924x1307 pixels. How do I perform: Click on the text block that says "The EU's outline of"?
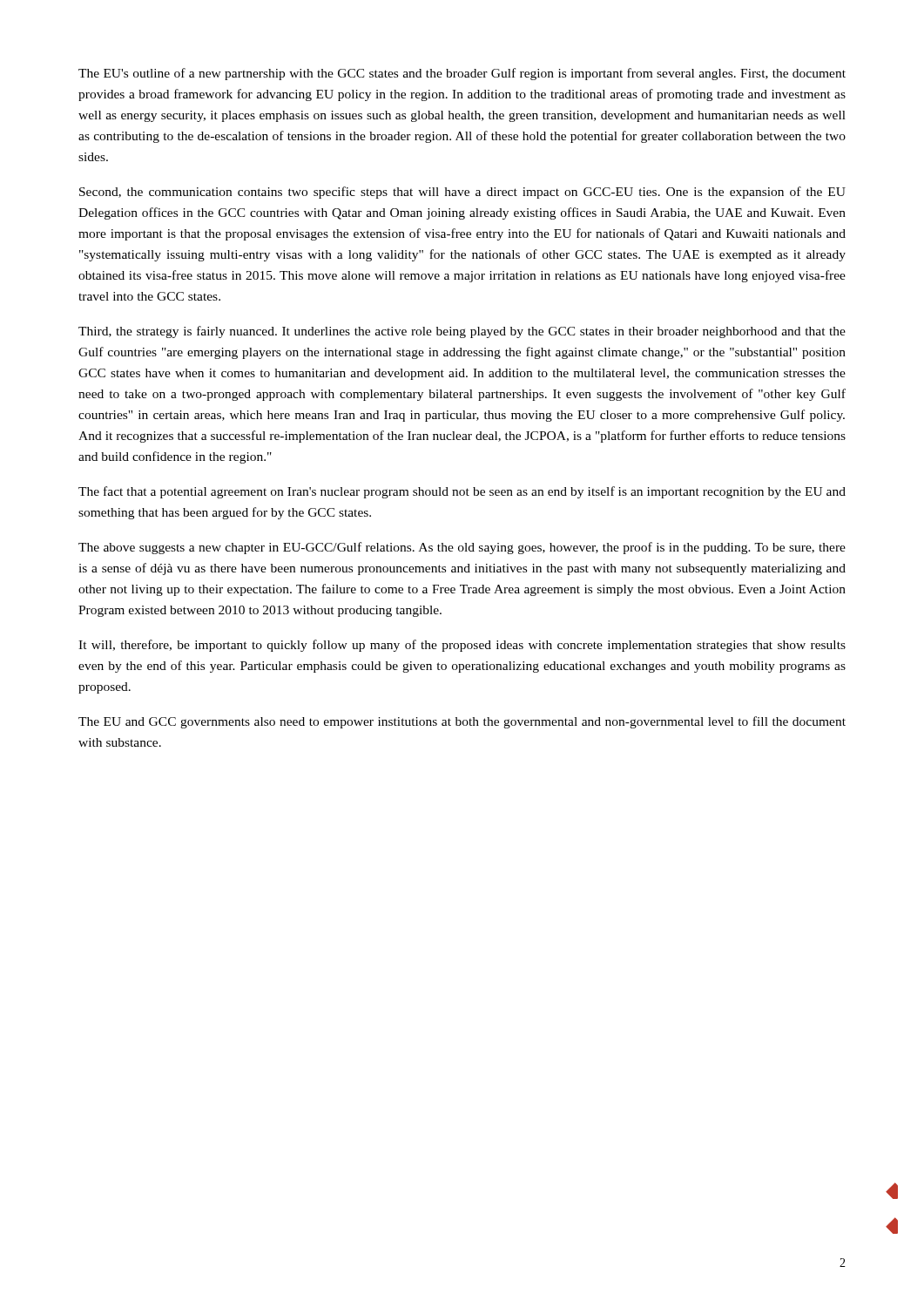click(462, 115)
